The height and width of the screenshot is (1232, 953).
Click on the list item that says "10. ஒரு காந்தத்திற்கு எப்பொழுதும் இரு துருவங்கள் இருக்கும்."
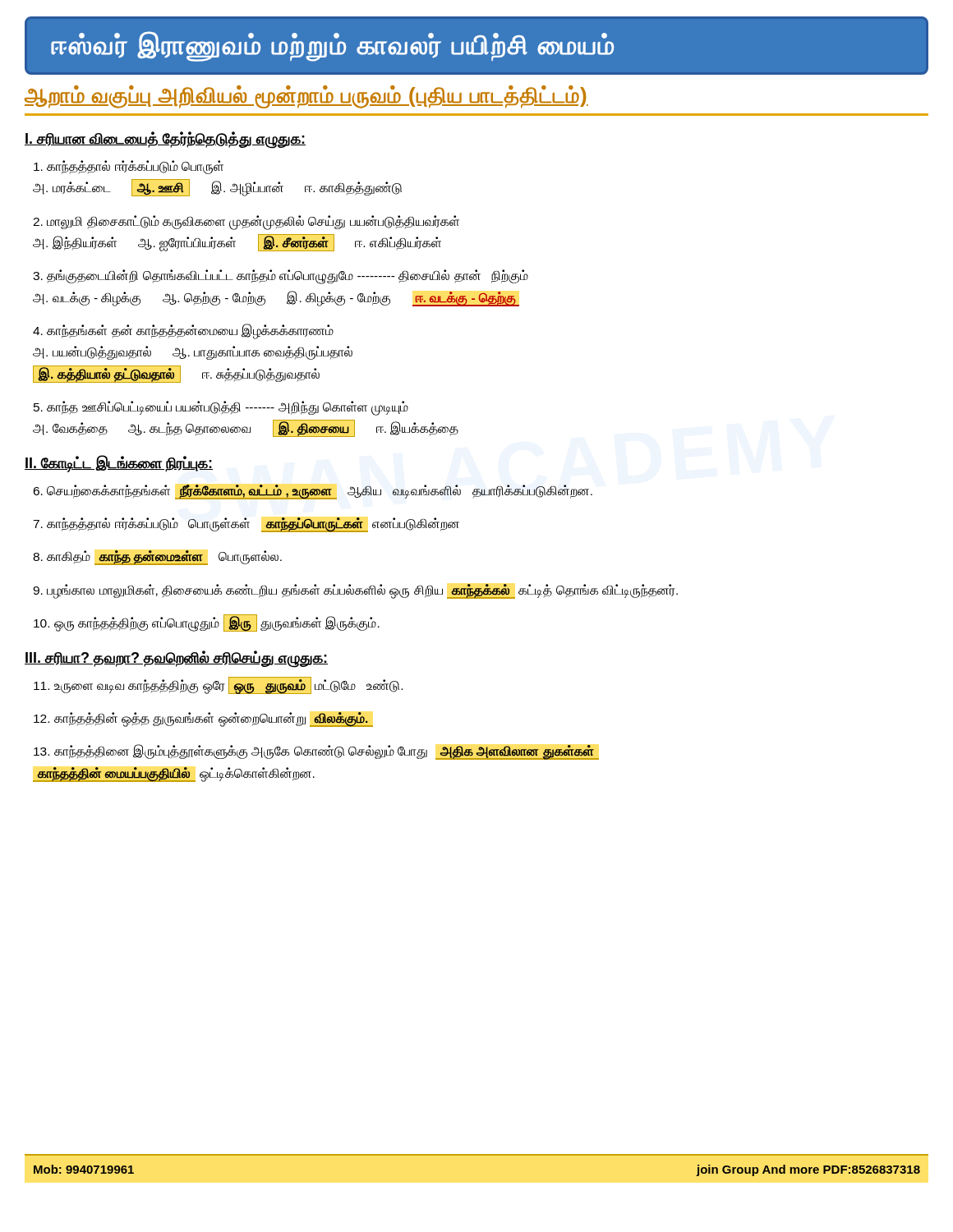point(207,623)
